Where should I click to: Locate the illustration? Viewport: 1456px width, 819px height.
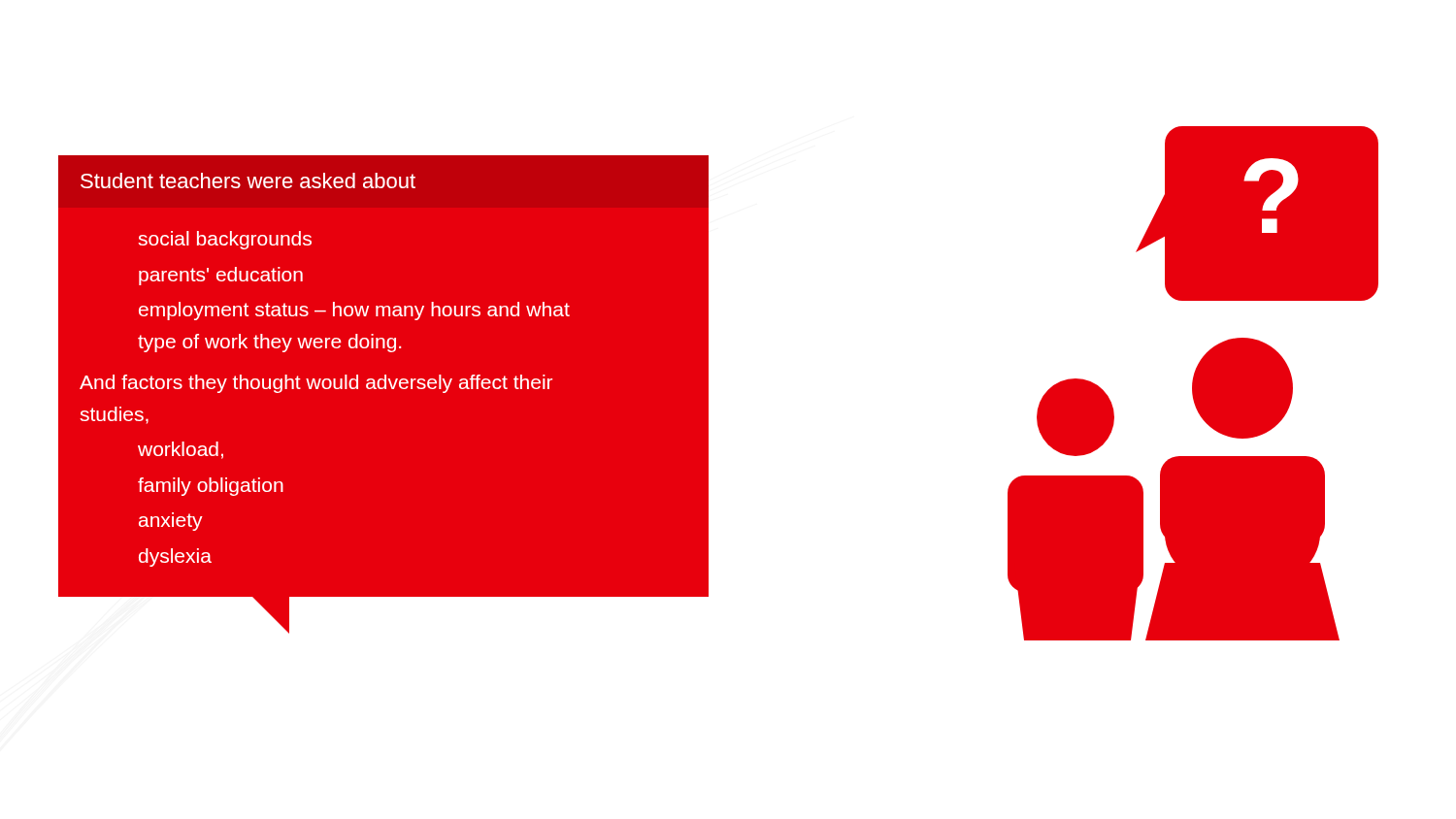point(1165,388)
